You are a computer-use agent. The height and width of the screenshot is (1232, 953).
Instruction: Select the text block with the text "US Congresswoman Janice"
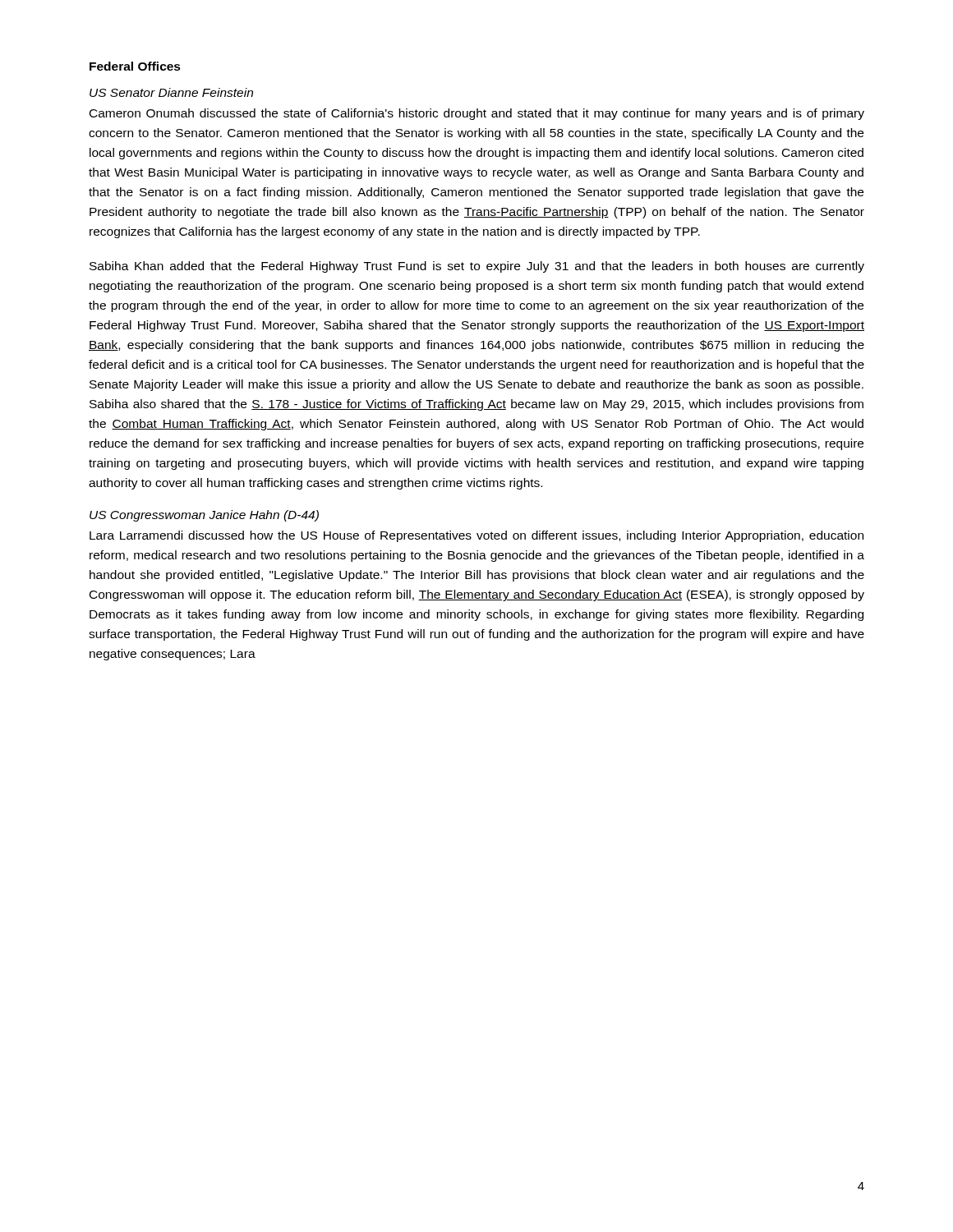[x=204, y=515]
